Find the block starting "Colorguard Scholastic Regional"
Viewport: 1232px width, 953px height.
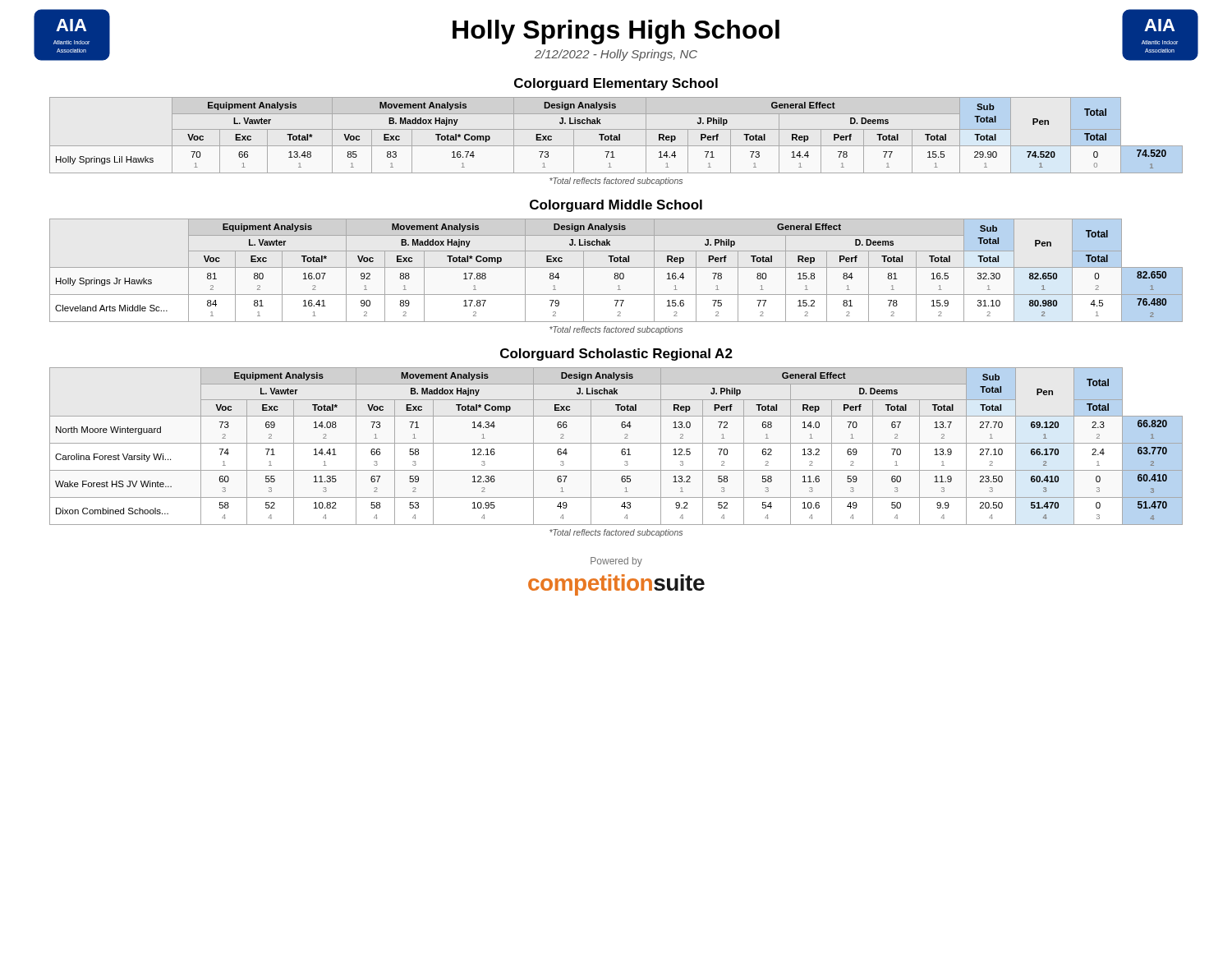[x=616, y=354]
